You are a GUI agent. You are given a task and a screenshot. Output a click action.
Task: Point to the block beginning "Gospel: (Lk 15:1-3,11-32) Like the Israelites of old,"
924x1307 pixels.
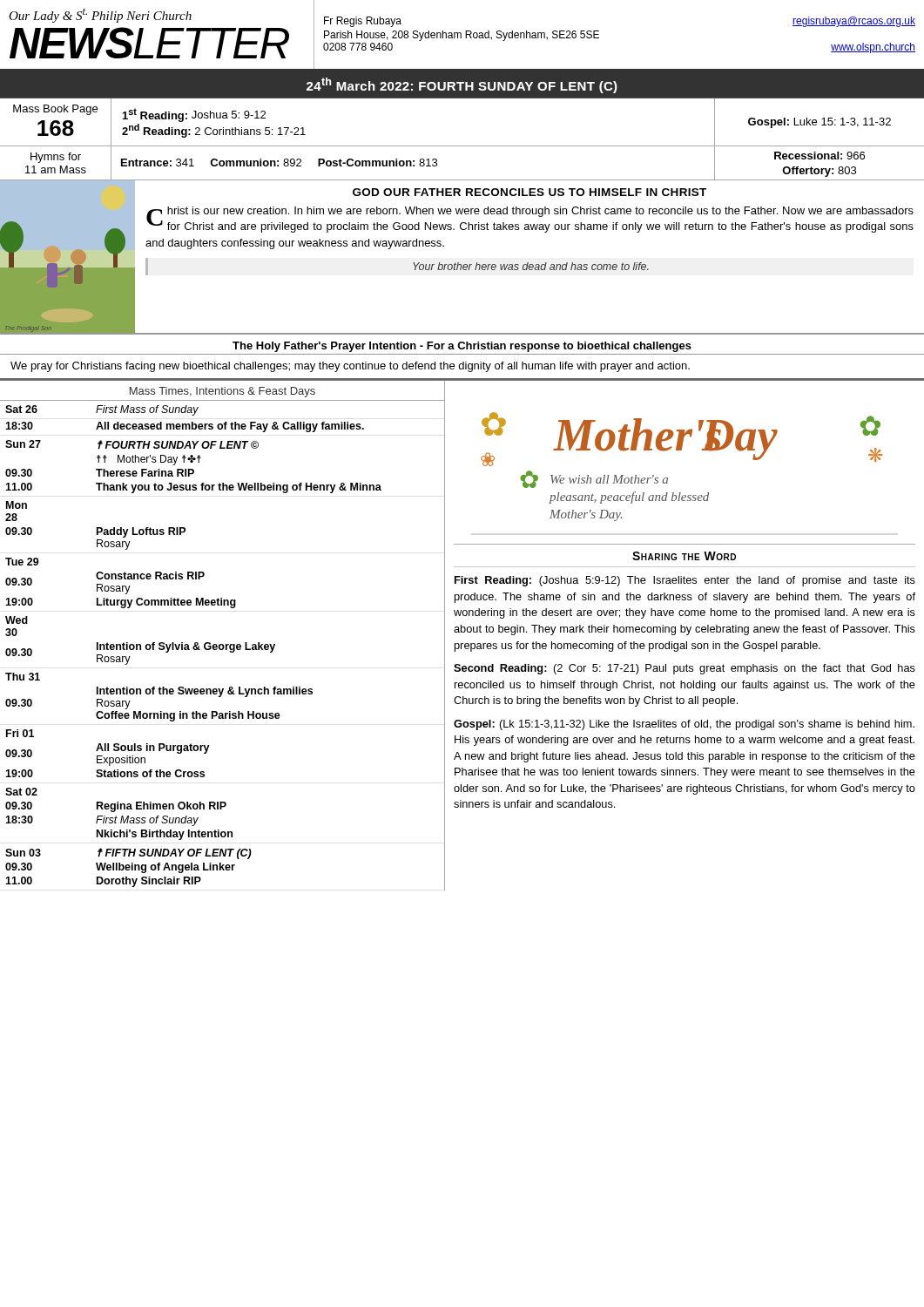(x=684, y=764)
